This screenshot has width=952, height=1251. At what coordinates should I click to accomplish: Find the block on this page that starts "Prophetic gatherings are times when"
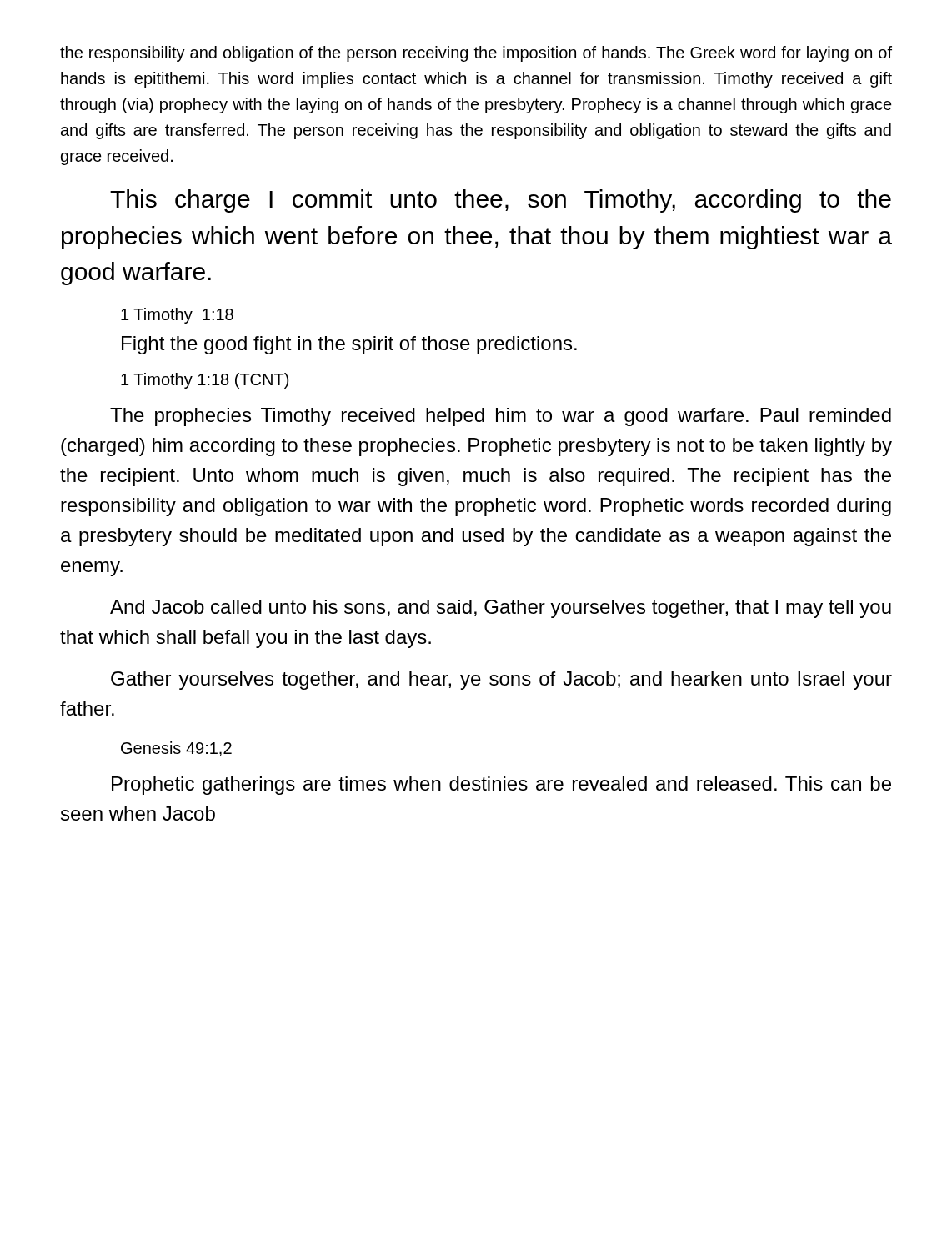tap(476, 798)
